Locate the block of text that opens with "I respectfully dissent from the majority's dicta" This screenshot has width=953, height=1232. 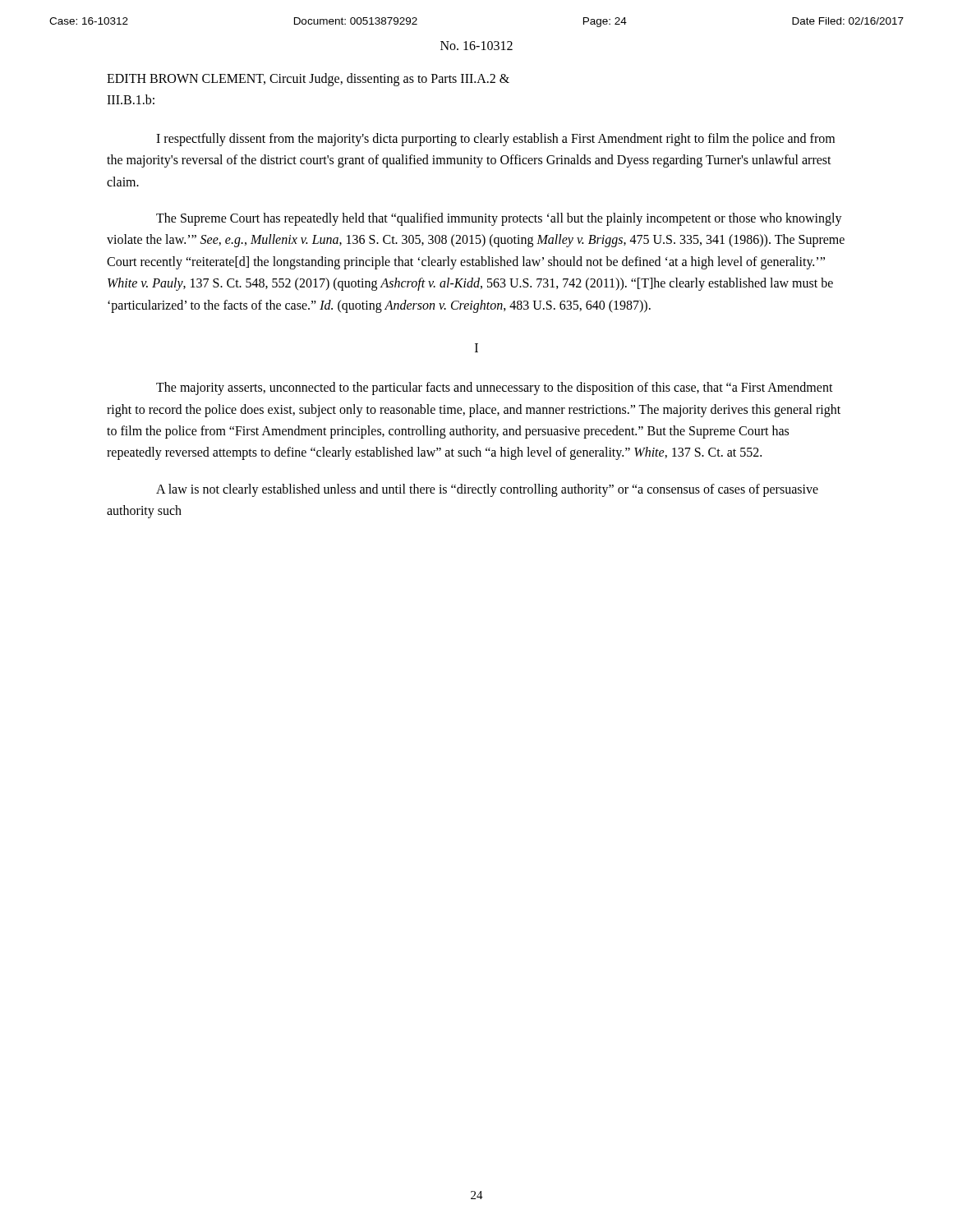click(471, 160)
